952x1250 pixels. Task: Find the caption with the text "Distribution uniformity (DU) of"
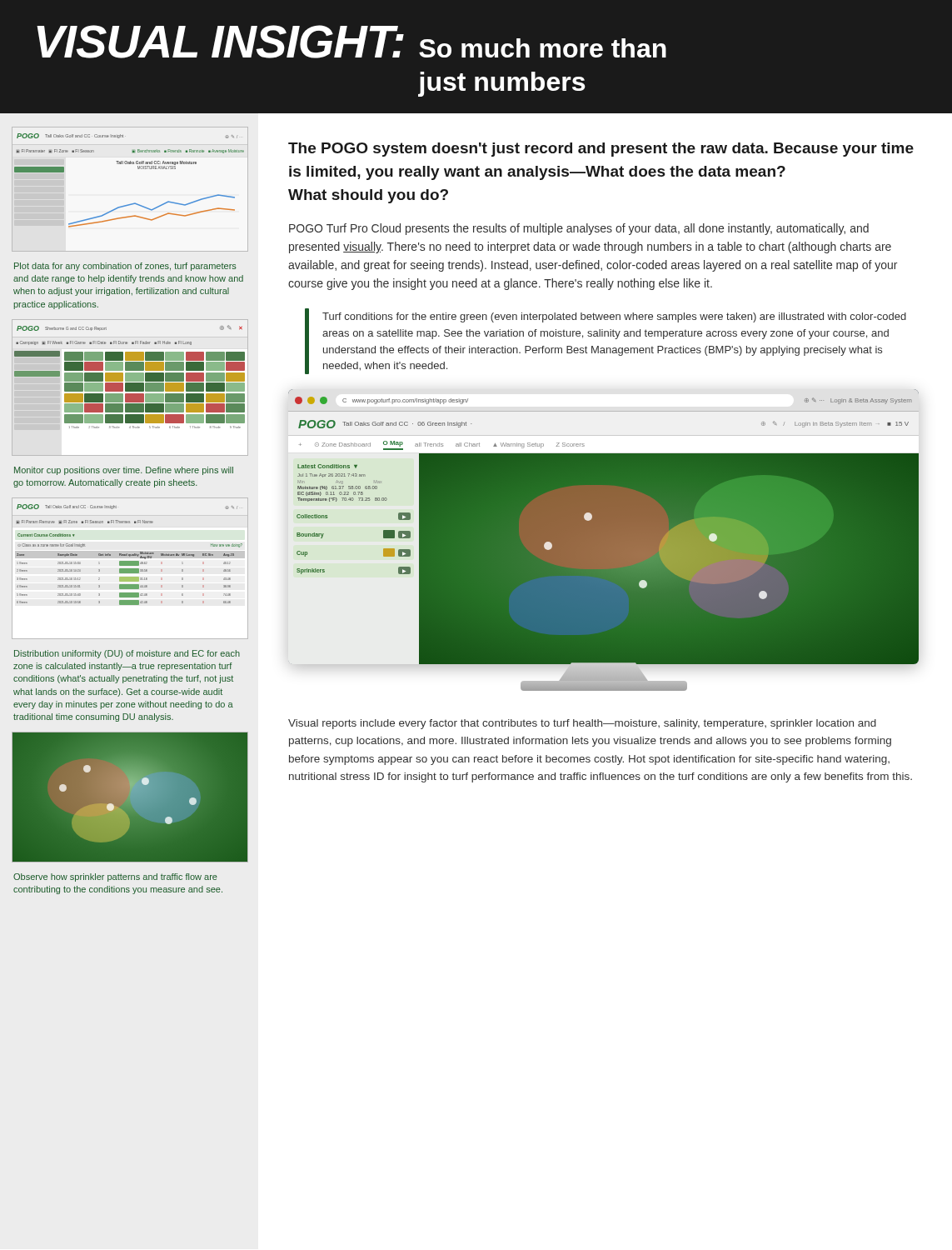click(129, 685)
